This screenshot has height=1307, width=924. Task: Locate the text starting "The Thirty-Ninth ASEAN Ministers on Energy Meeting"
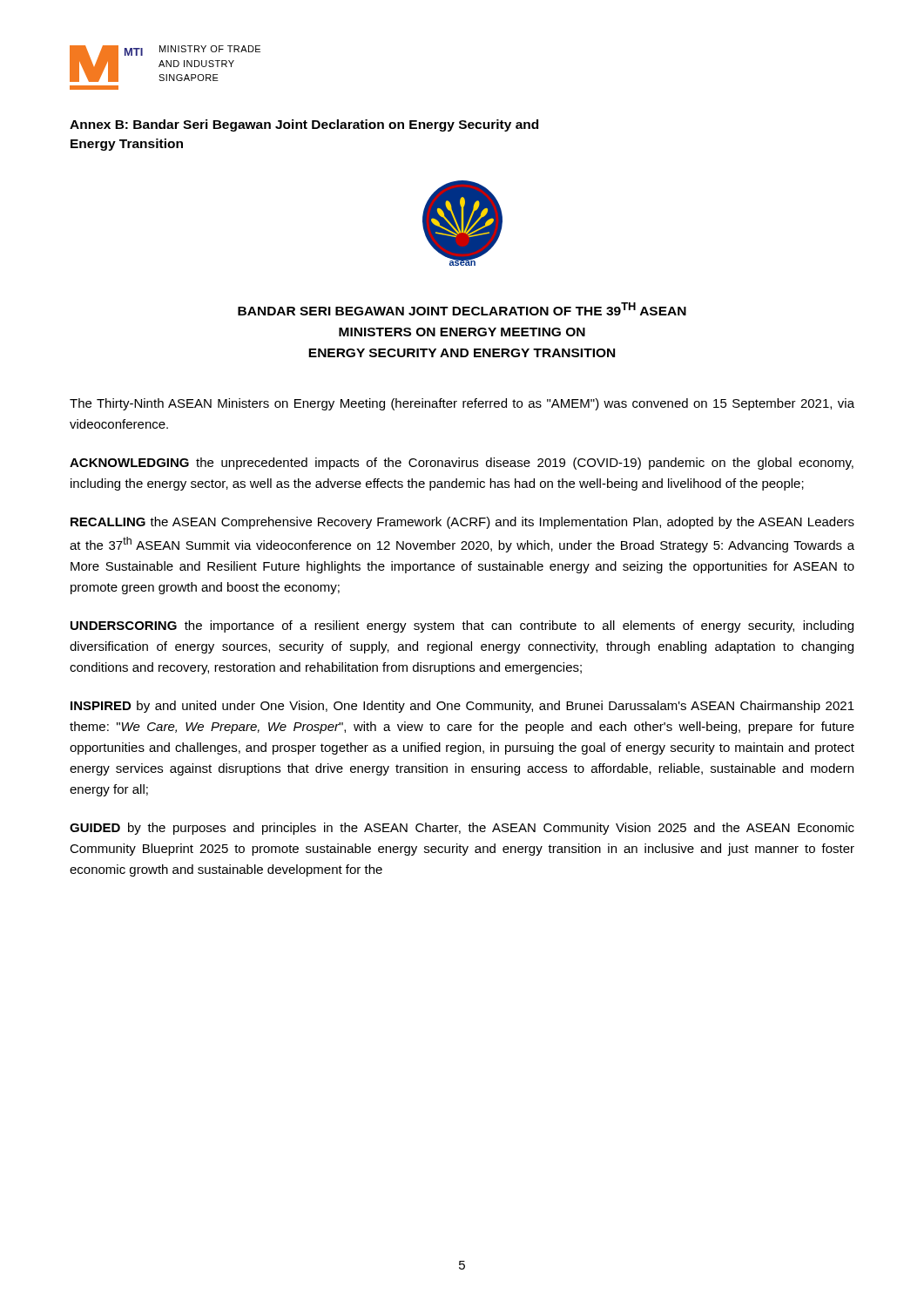(462, 413)
